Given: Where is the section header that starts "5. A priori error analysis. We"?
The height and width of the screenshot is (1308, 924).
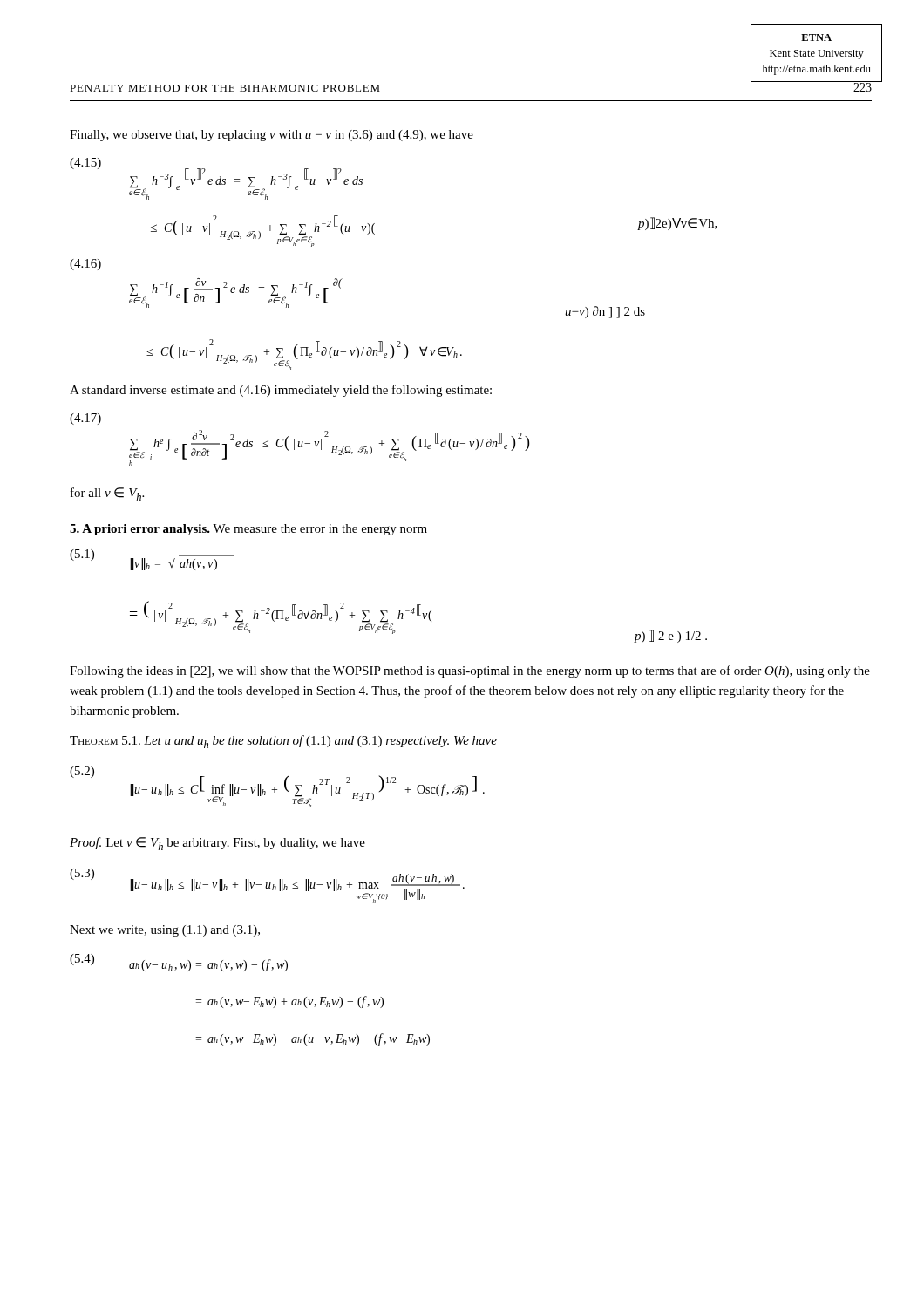Looking at the screenshot, I should (x=249, y=528).
